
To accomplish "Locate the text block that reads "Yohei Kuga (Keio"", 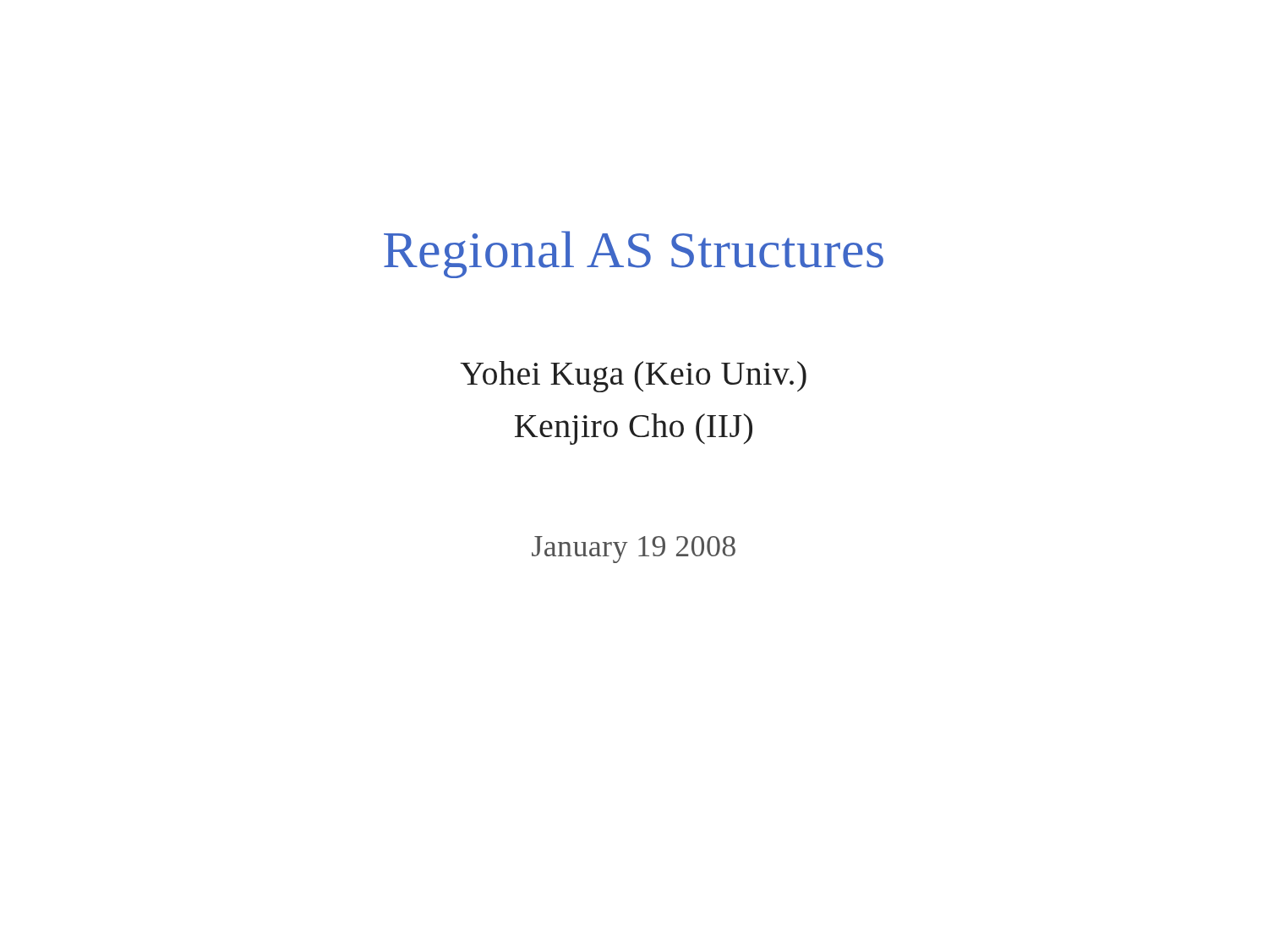I will coord(634,400).
